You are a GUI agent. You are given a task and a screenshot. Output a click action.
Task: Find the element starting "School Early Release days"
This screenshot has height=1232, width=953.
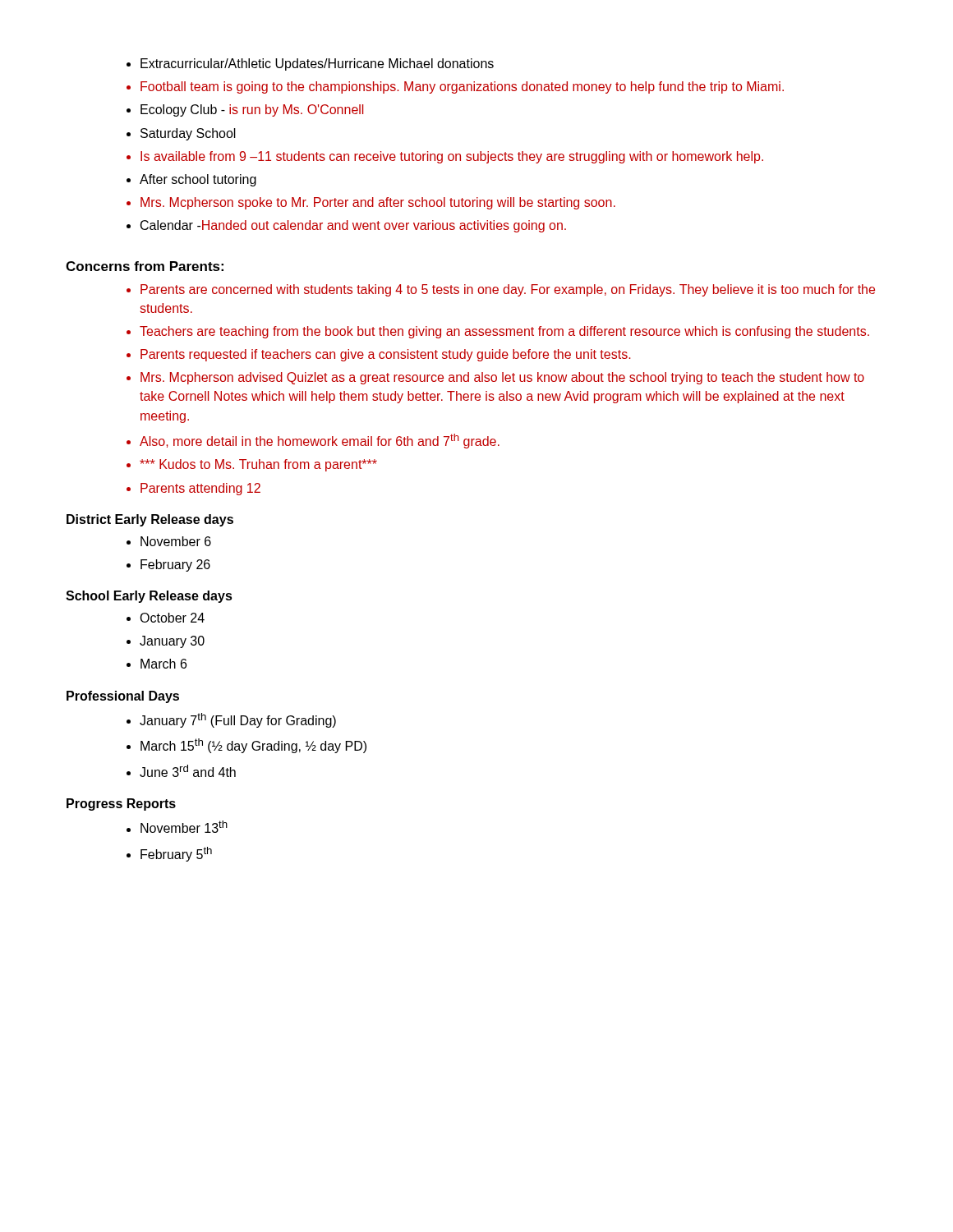[149, 596]
